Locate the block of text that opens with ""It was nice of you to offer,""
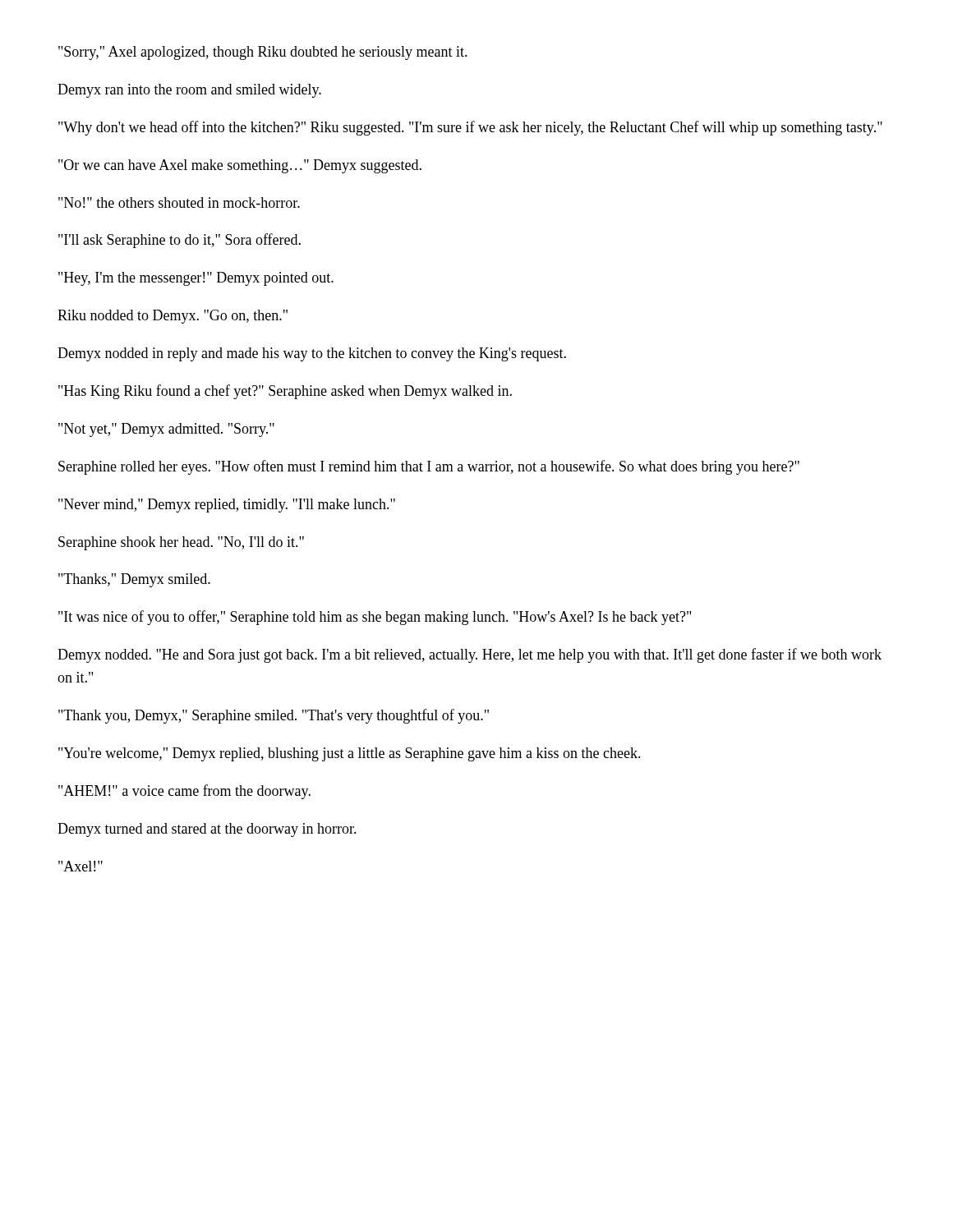Screen dimensions: 1232x953 coord(375,617)
